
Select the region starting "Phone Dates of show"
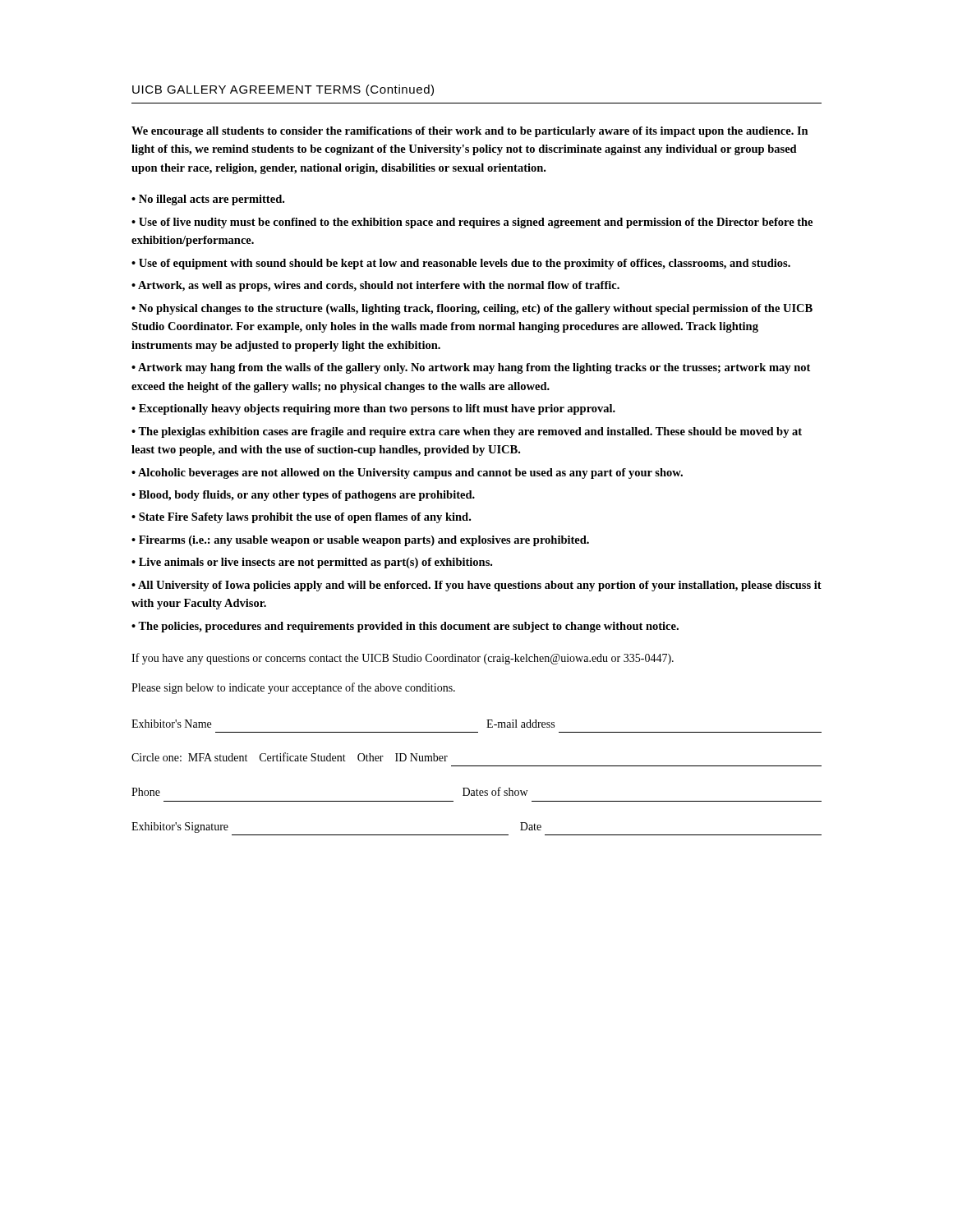pyautogui.click(x=476, y=792)
